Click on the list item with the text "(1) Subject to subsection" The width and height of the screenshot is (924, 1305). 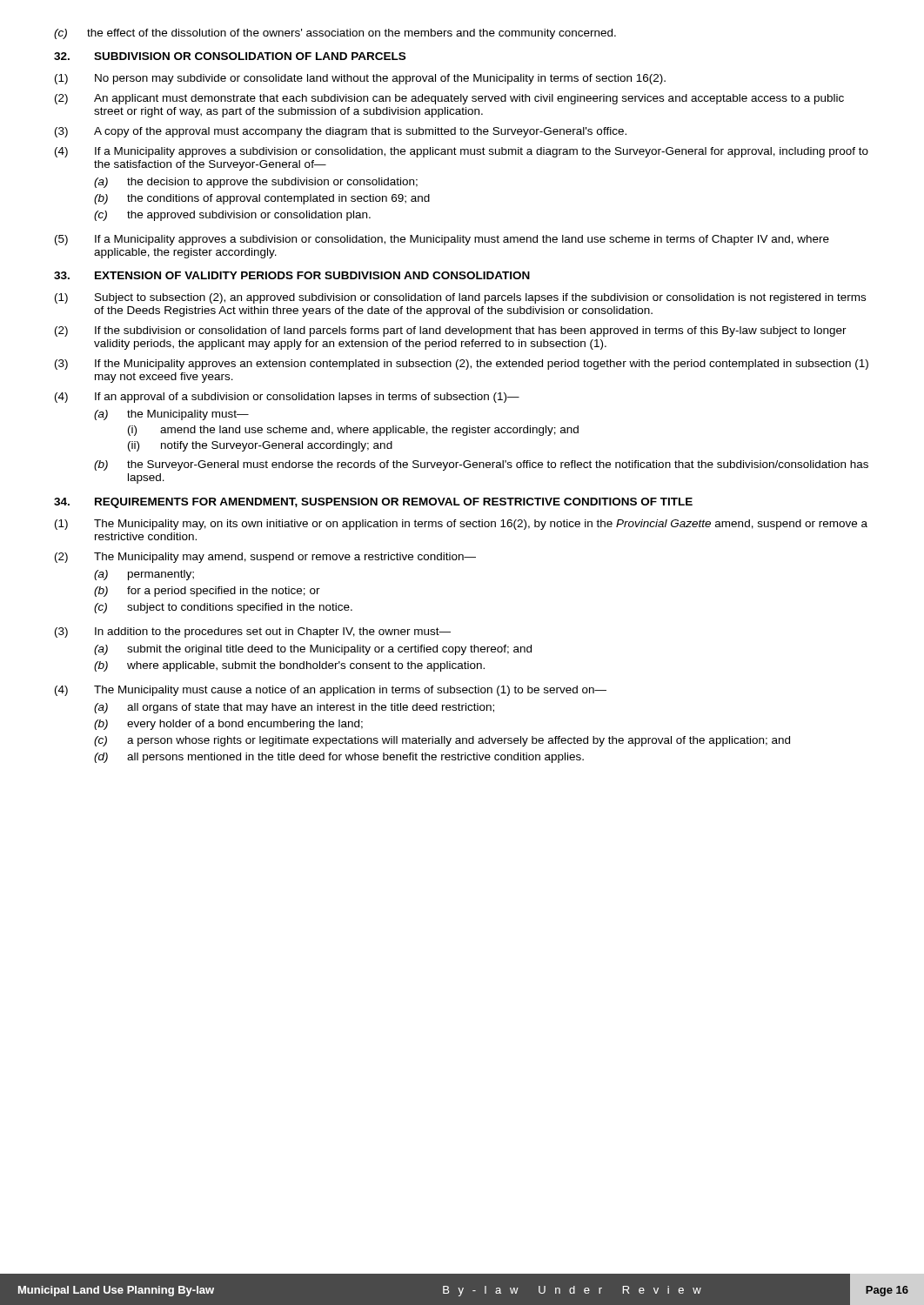pos(462,304)
